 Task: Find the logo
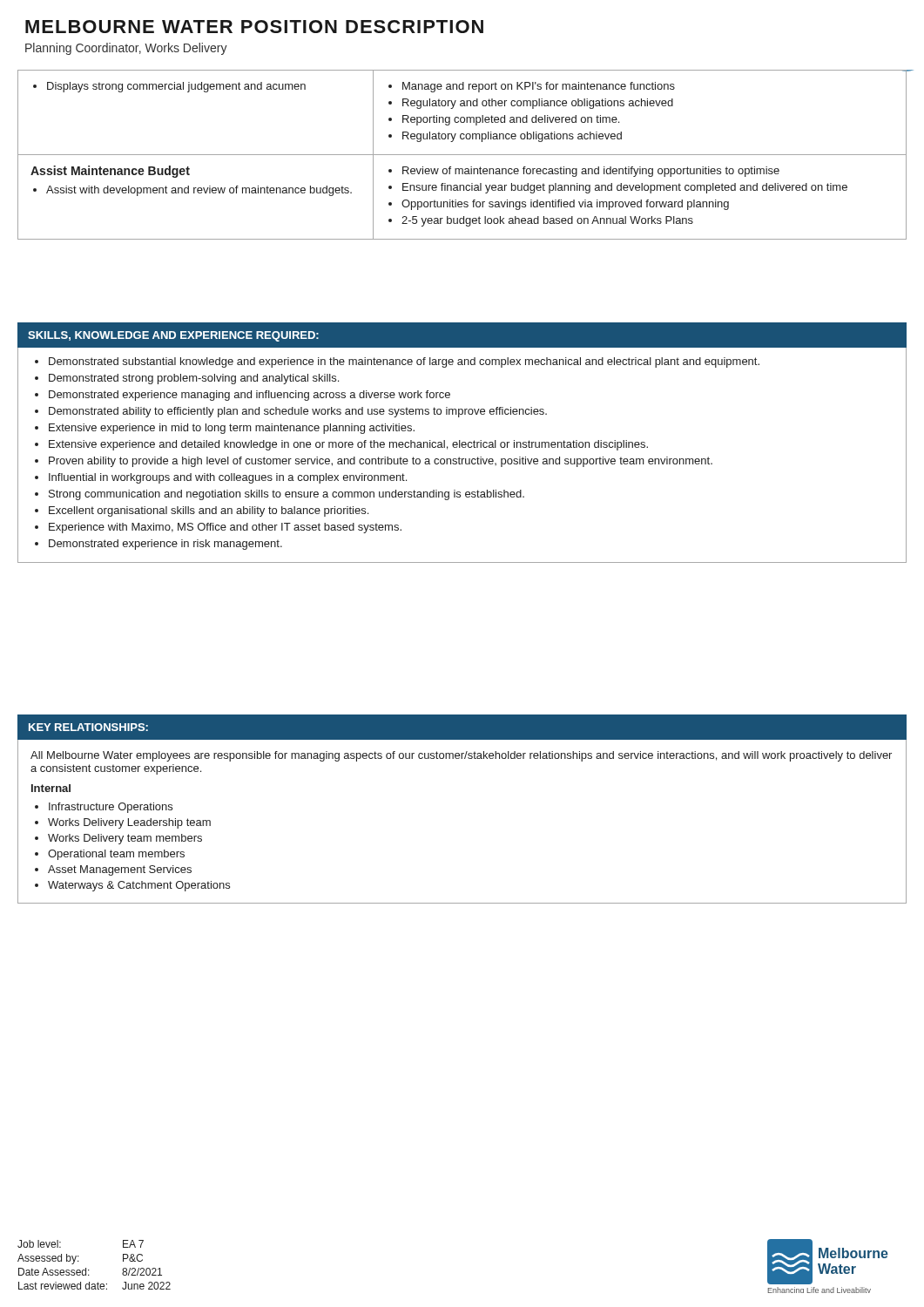click(837, 1263)
